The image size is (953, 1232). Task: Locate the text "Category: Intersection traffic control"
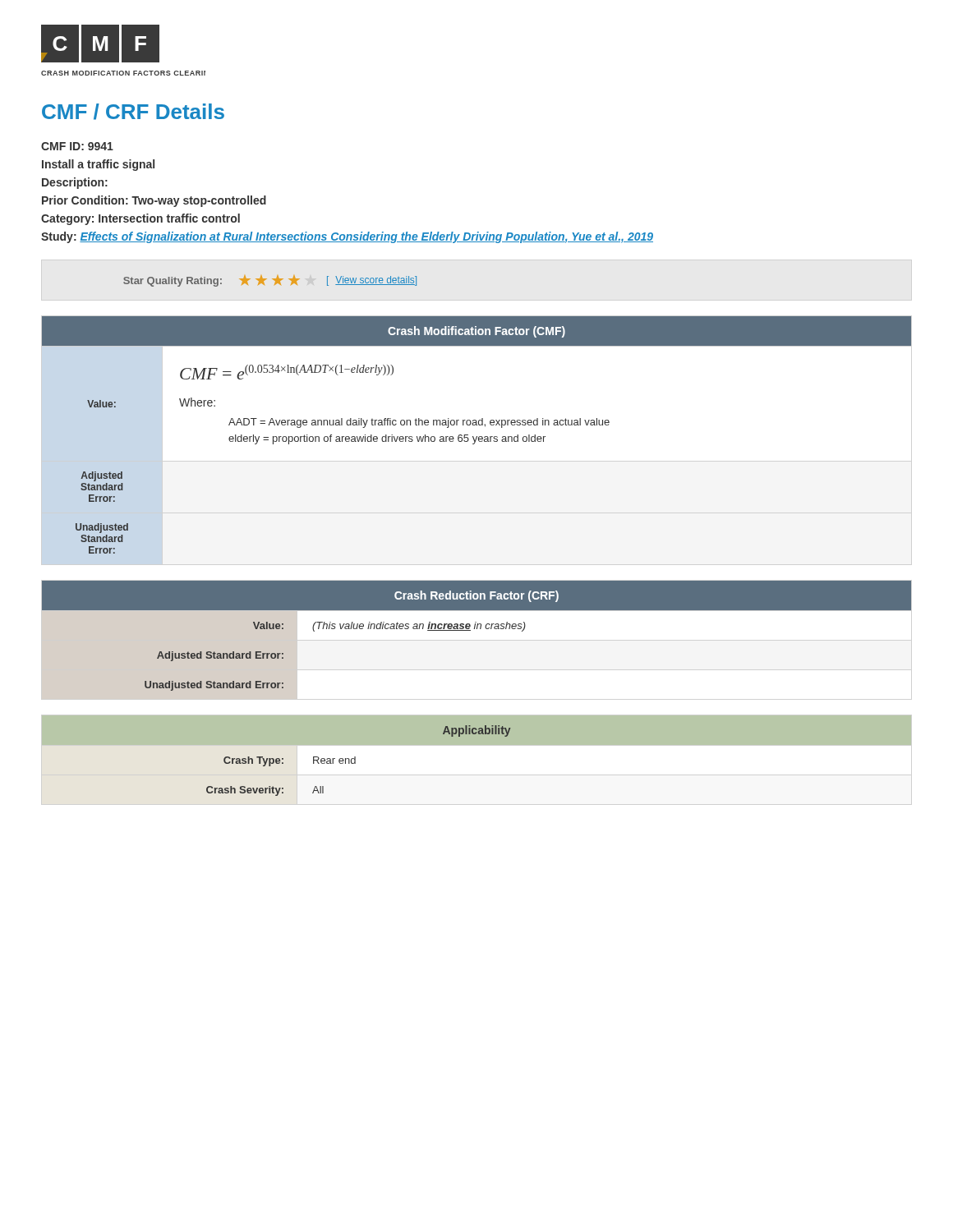141,218
